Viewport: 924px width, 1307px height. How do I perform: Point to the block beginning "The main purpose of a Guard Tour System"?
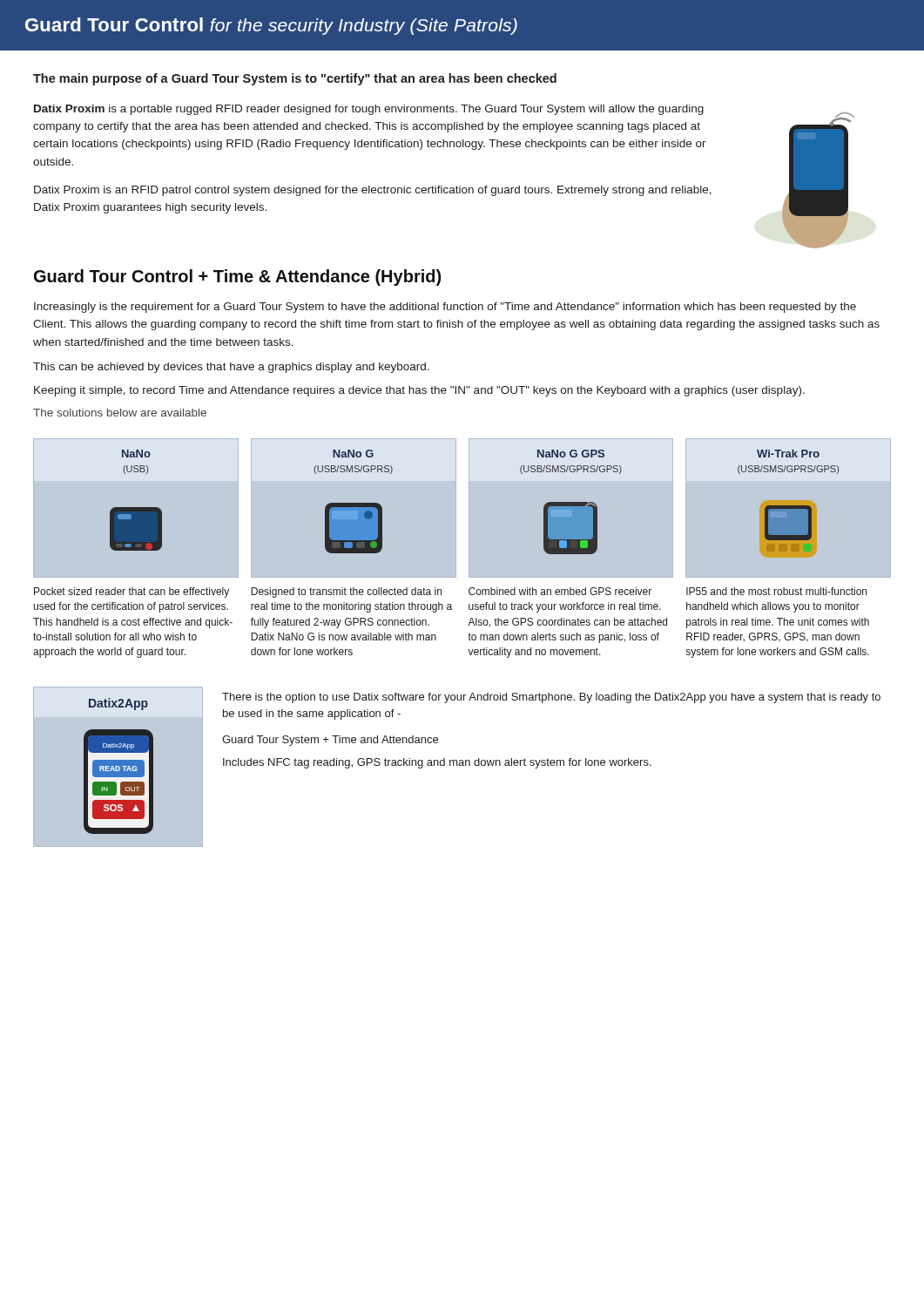tap(295, 78)
